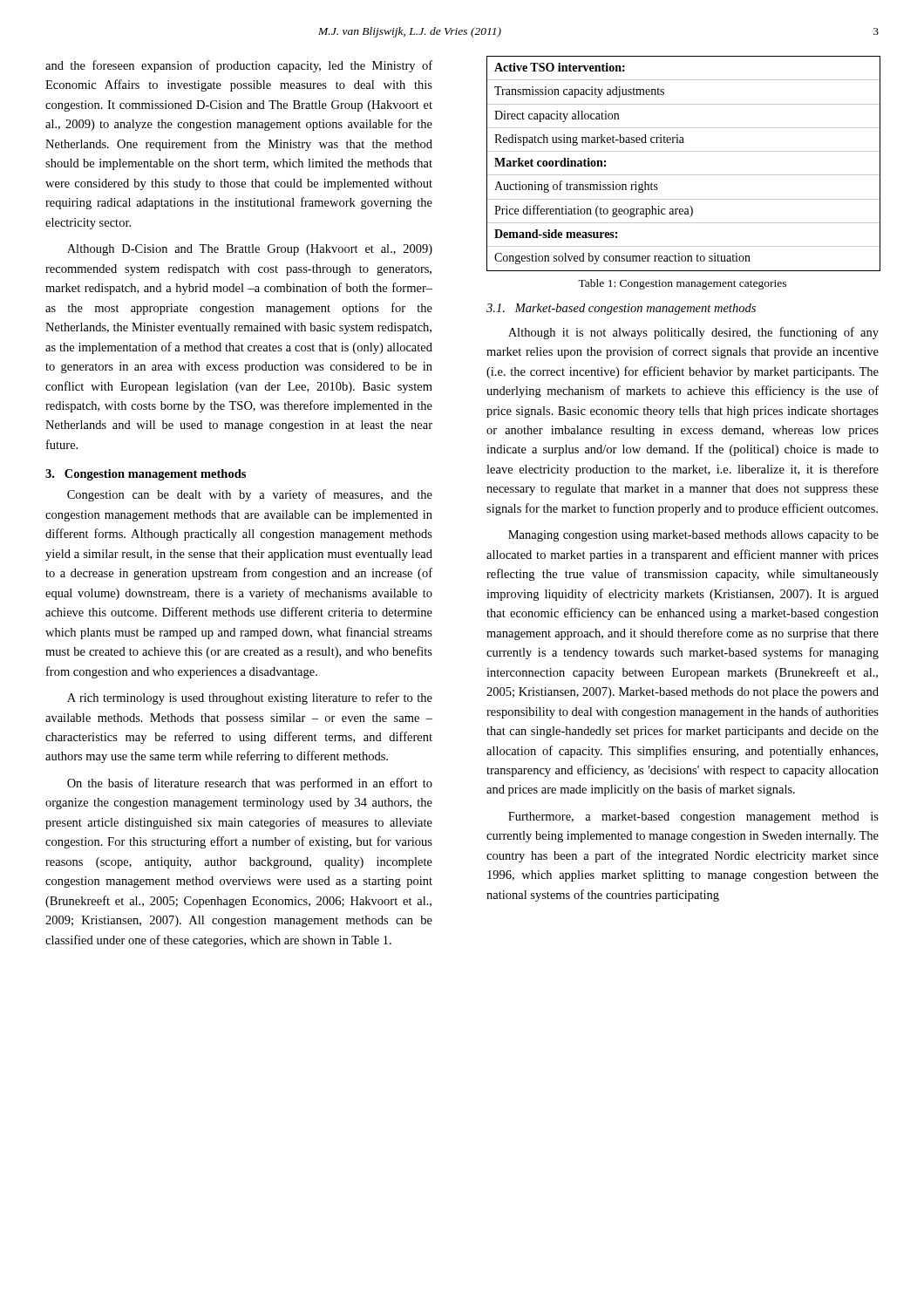Navigate to the region starting "Although D-Cision and The"
Viewport: 924px width, 1308px height.
pyautogui.click(x=239, y=347)
